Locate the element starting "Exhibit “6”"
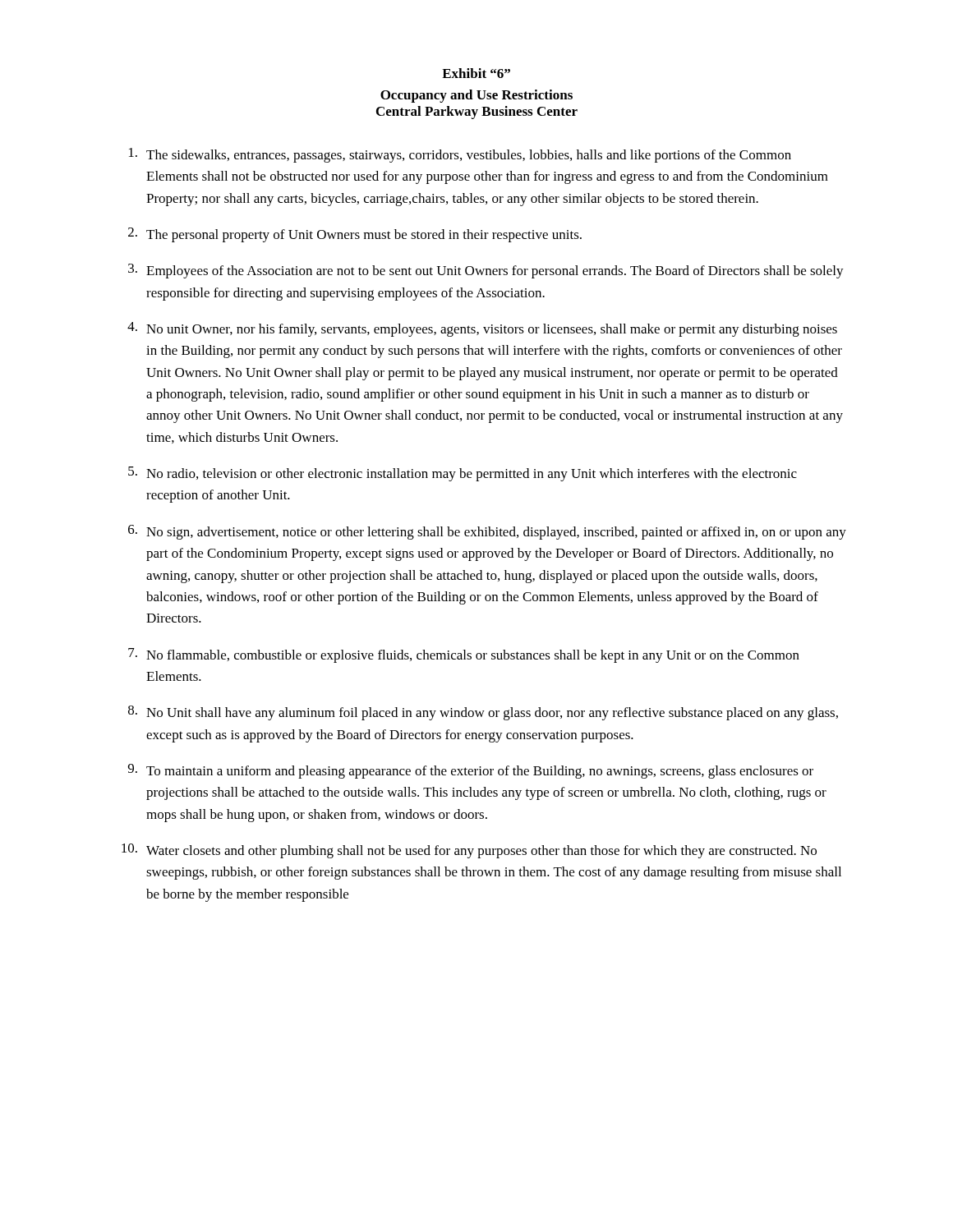 (x=476, y=73)
